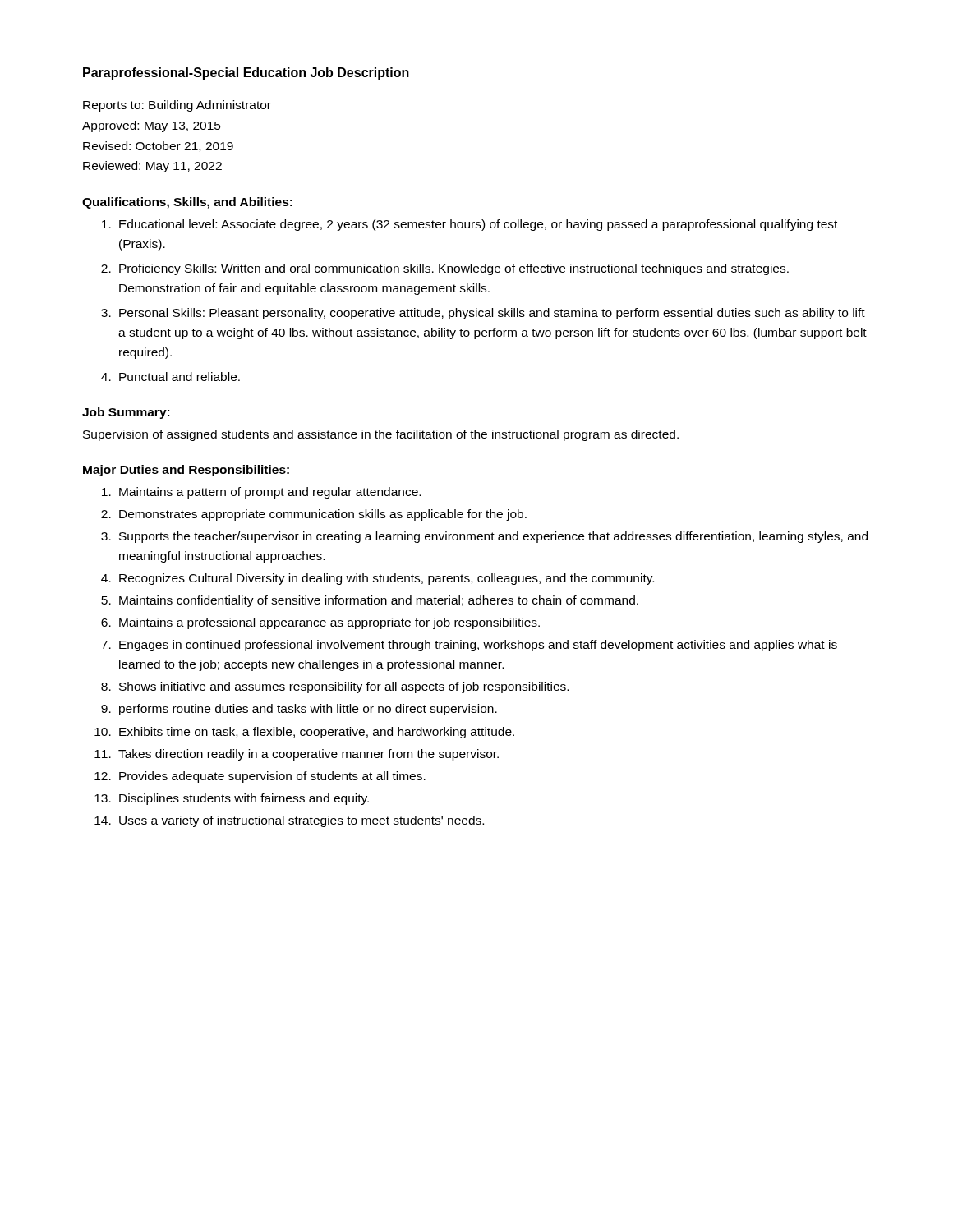Click the passage that begins "Uses a variety of instructional strategies to meet"
953x1232 pixels.
302,820
